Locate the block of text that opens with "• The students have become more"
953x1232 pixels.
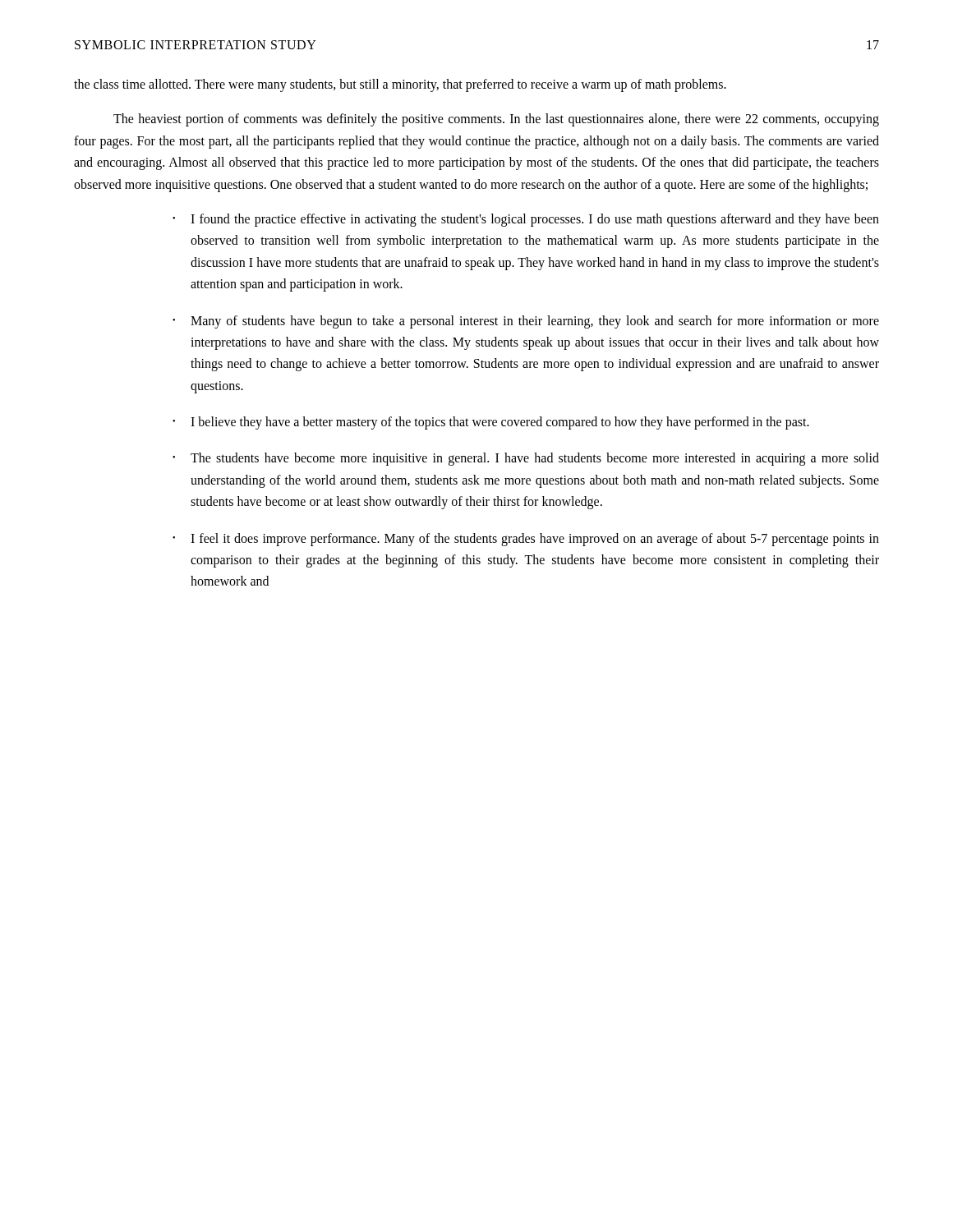pyautogui.click(x=526, y=480)
